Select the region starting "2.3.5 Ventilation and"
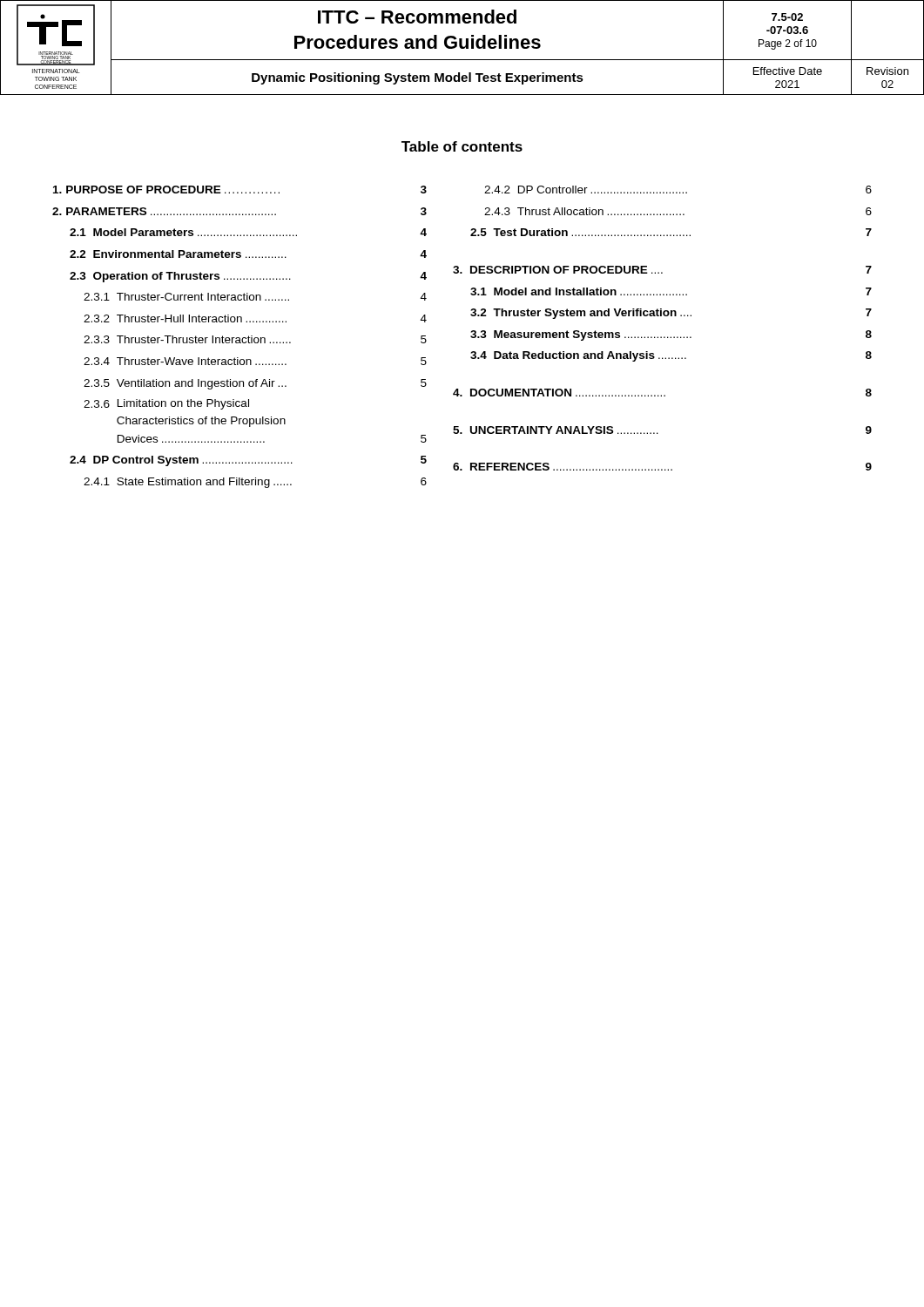 [x=255, y=383]
